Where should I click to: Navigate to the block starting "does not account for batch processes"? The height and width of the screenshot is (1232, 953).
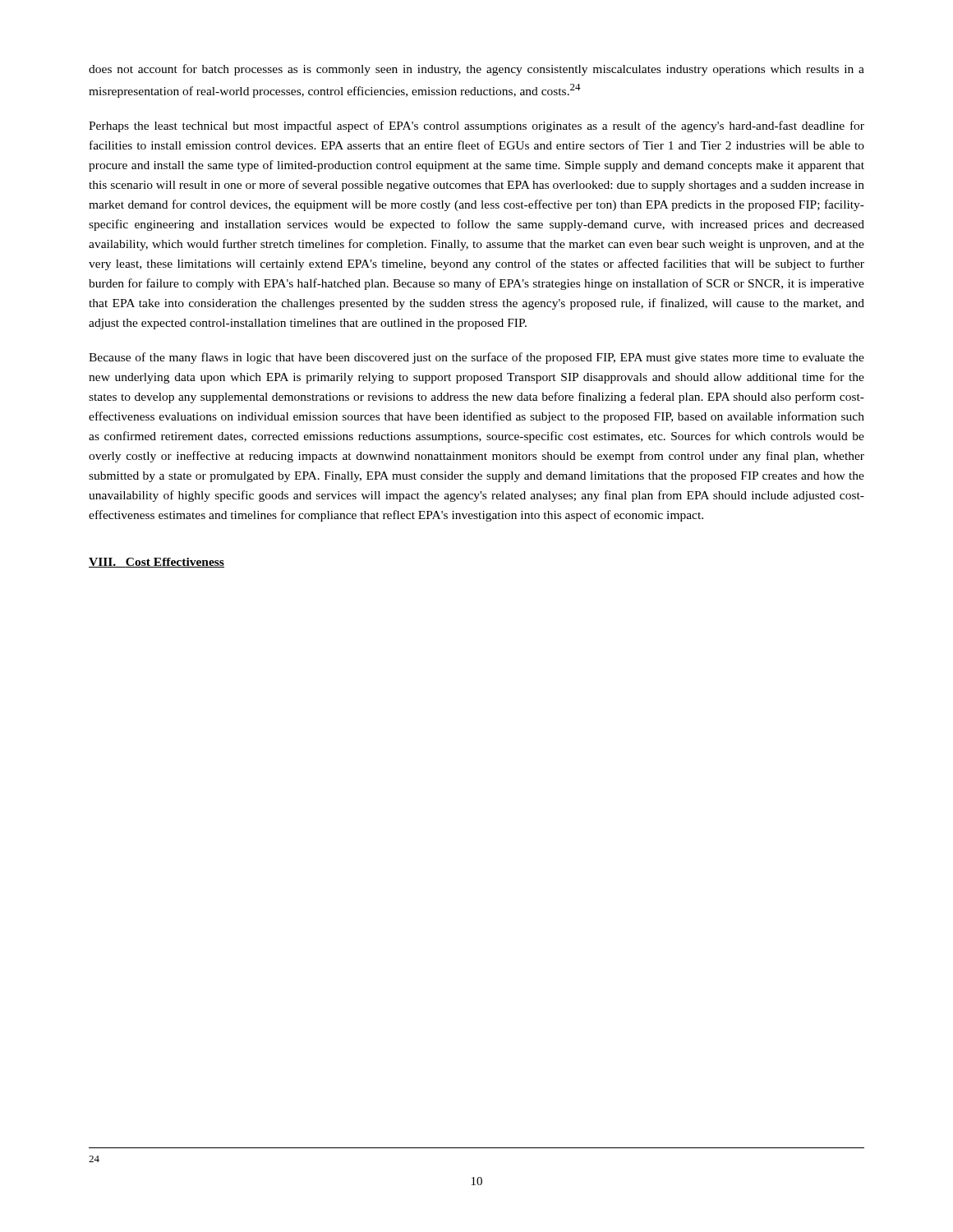point(476,80)
